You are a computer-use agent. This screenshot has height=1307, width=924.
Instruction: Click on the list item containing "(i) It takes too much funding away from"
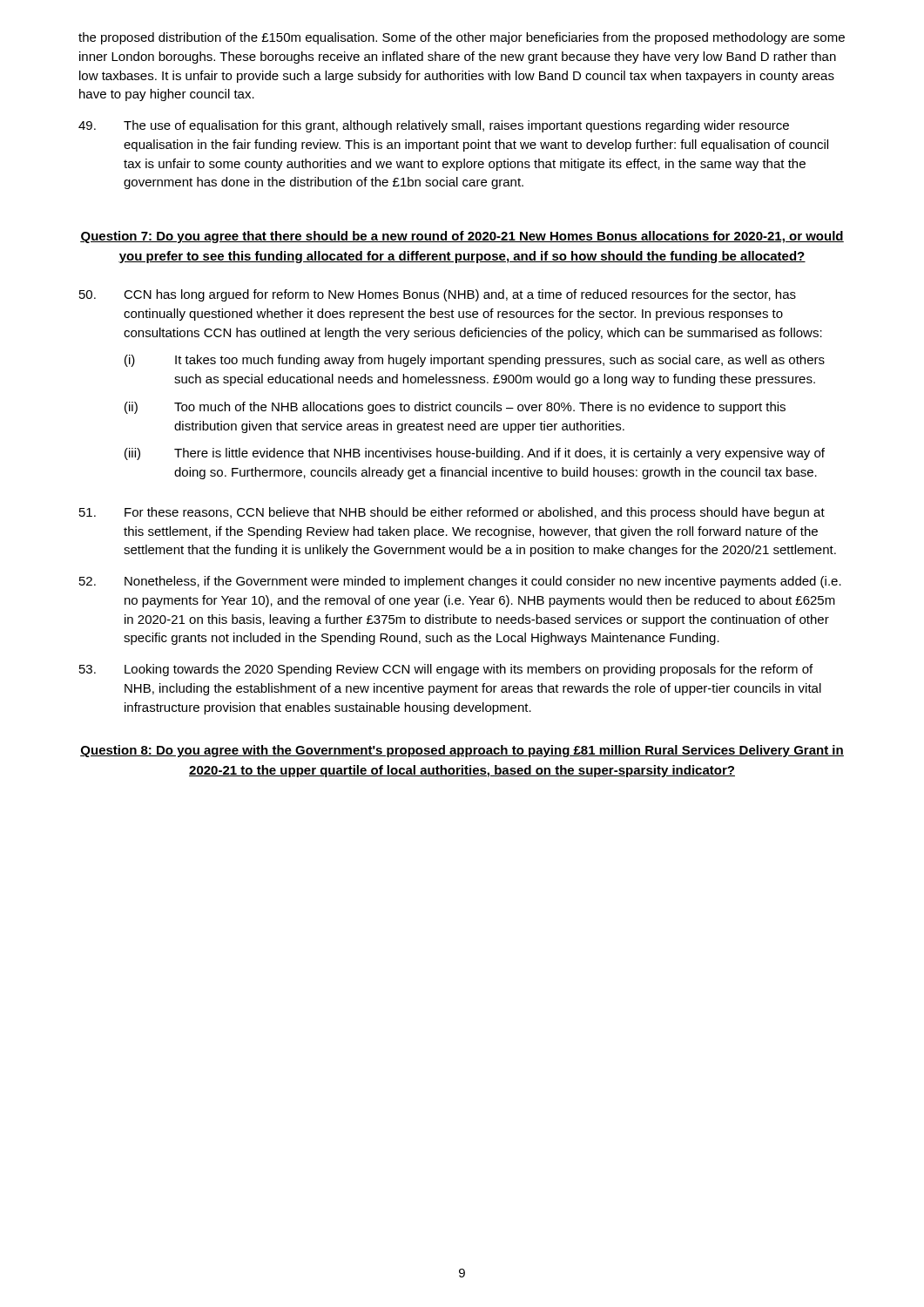(485, 369)
